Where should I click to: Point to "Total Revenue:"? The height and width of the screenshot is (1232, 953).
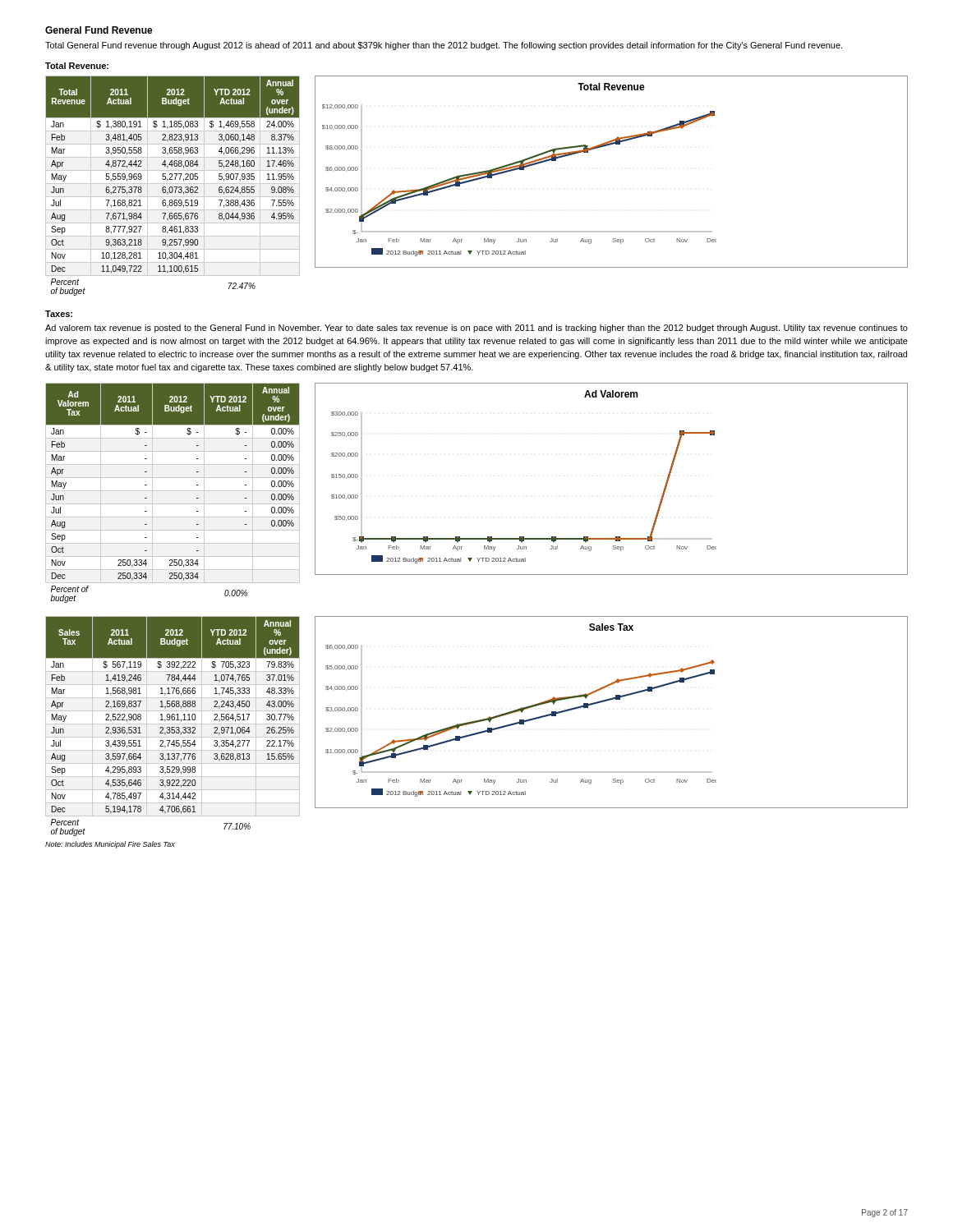(x=77, y=66)
